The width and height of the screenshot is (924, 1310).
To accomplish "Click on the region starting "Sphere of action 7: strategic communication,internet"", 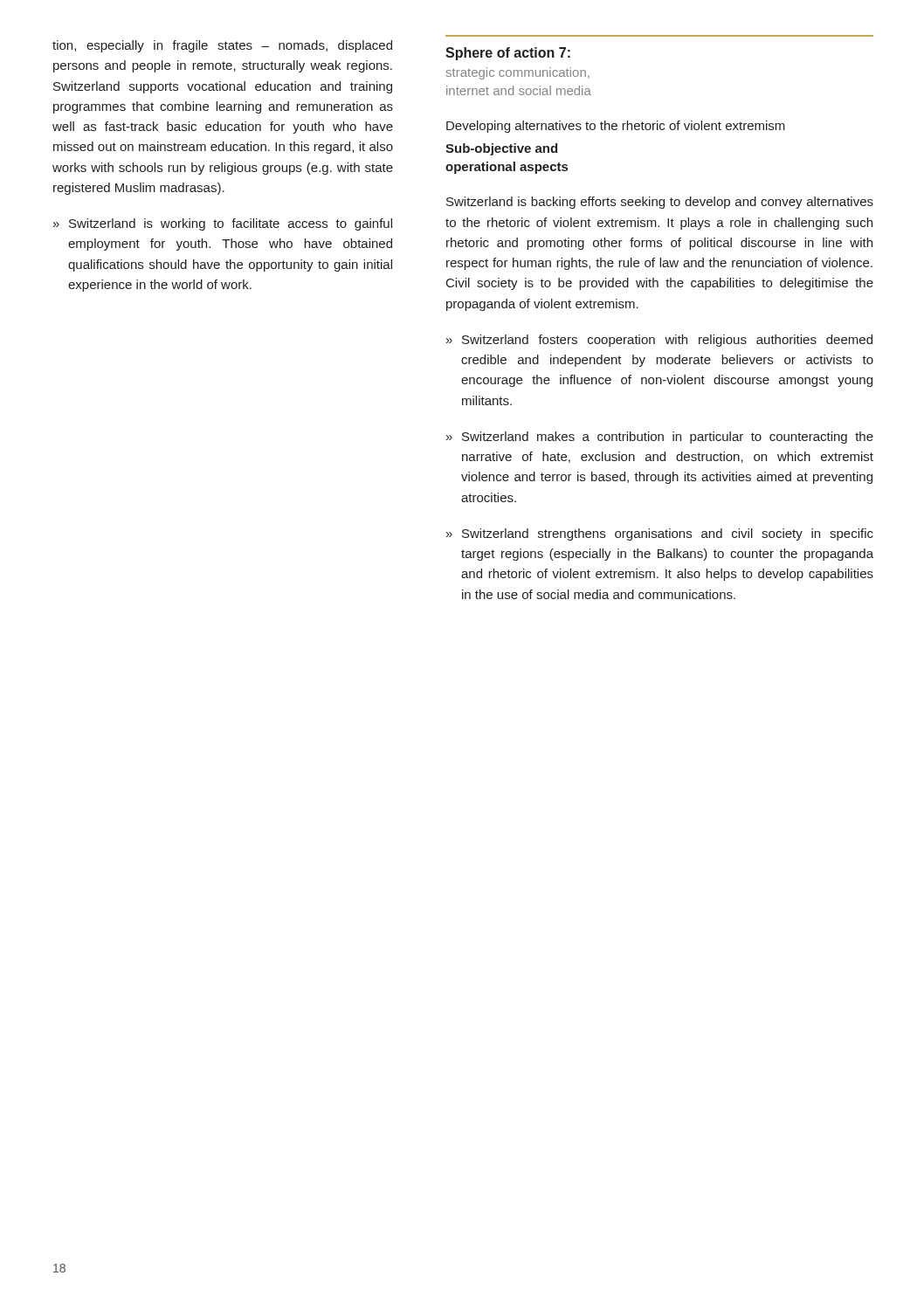I will (x=508, y=54).
